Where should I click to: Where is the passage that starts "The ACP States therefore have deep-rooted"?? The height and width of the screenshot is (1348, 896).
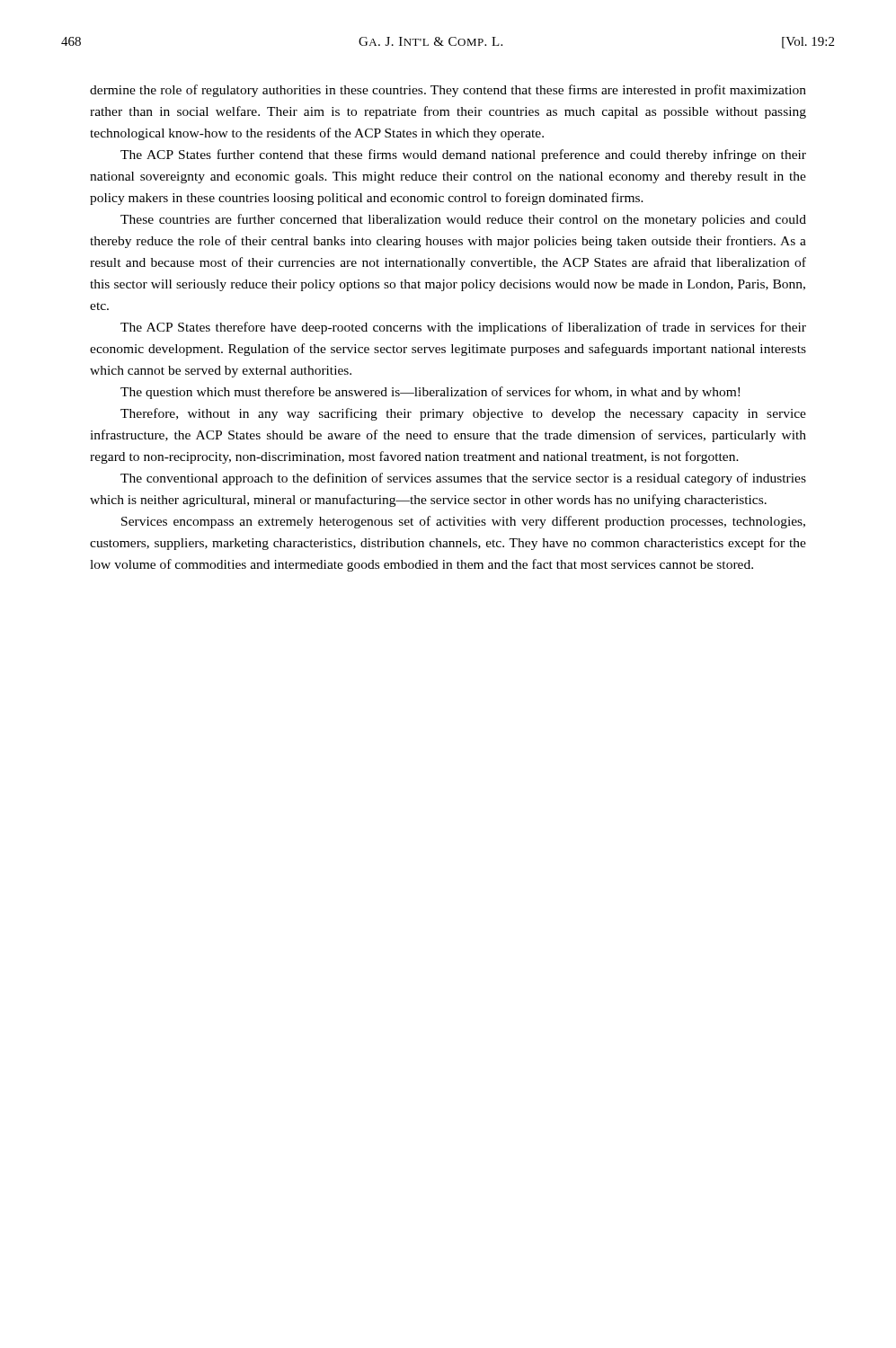(x=448, y=348)
